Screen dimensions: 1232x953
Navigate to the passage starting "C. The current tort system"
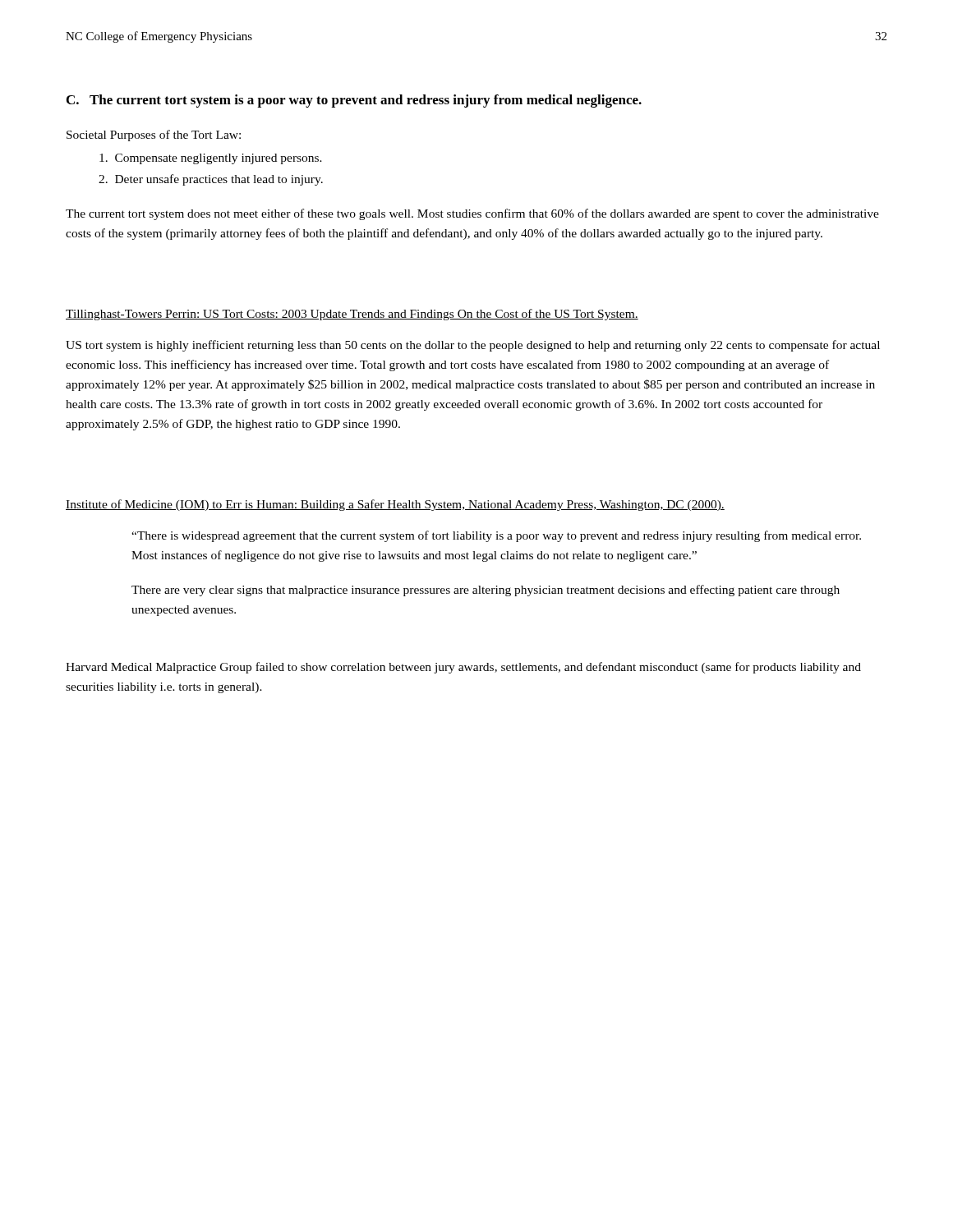click(x=354, y=100)
